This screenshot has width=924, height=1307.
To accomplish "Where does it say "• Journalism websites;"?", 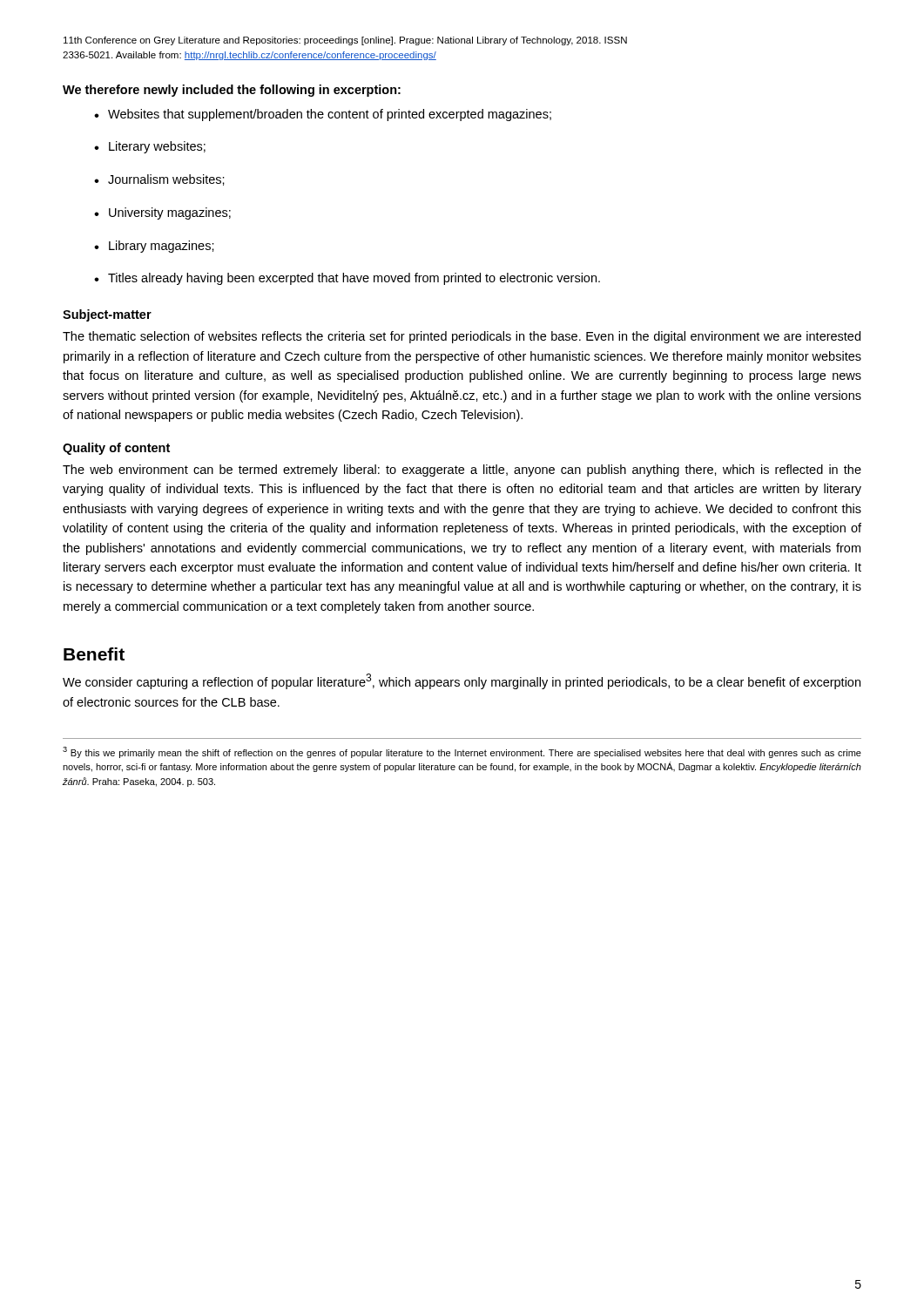I will (x=160, y=181).
